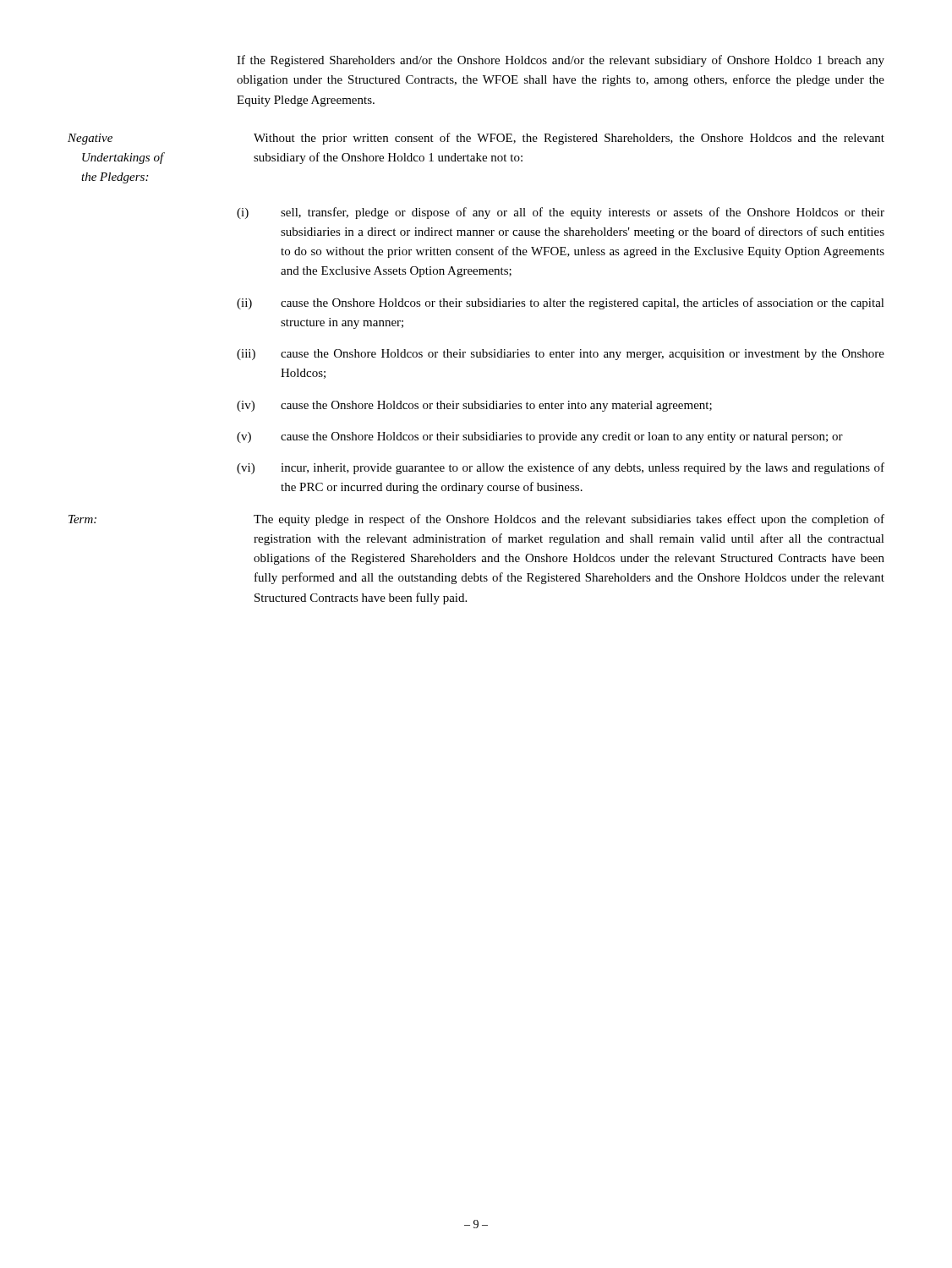Locate the block of text that opens with "(vi) incur, inherit, provide guarantee to or"

coord(561,478)
